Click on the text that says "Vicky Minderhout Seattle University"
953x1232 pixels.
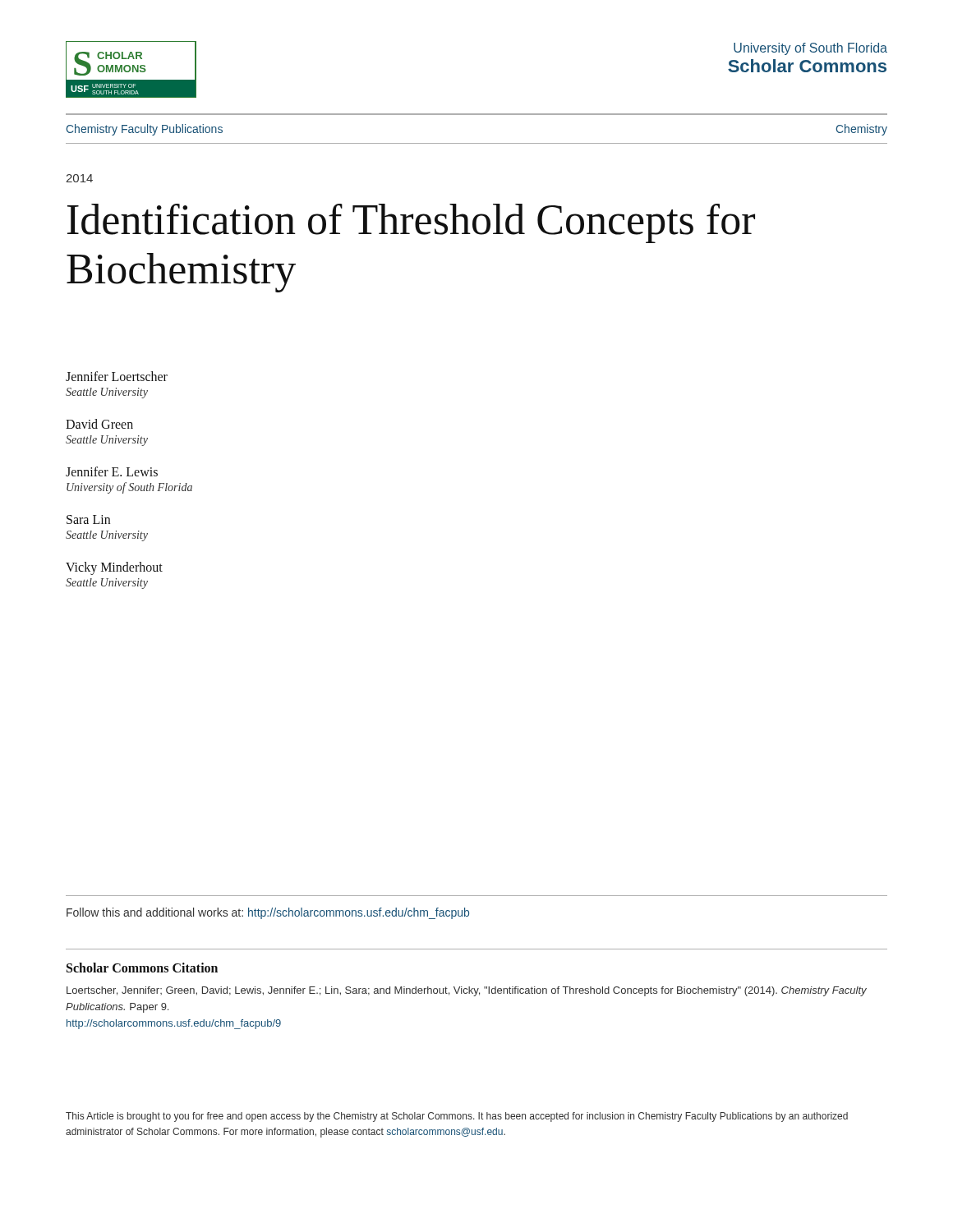coord(129,575)
